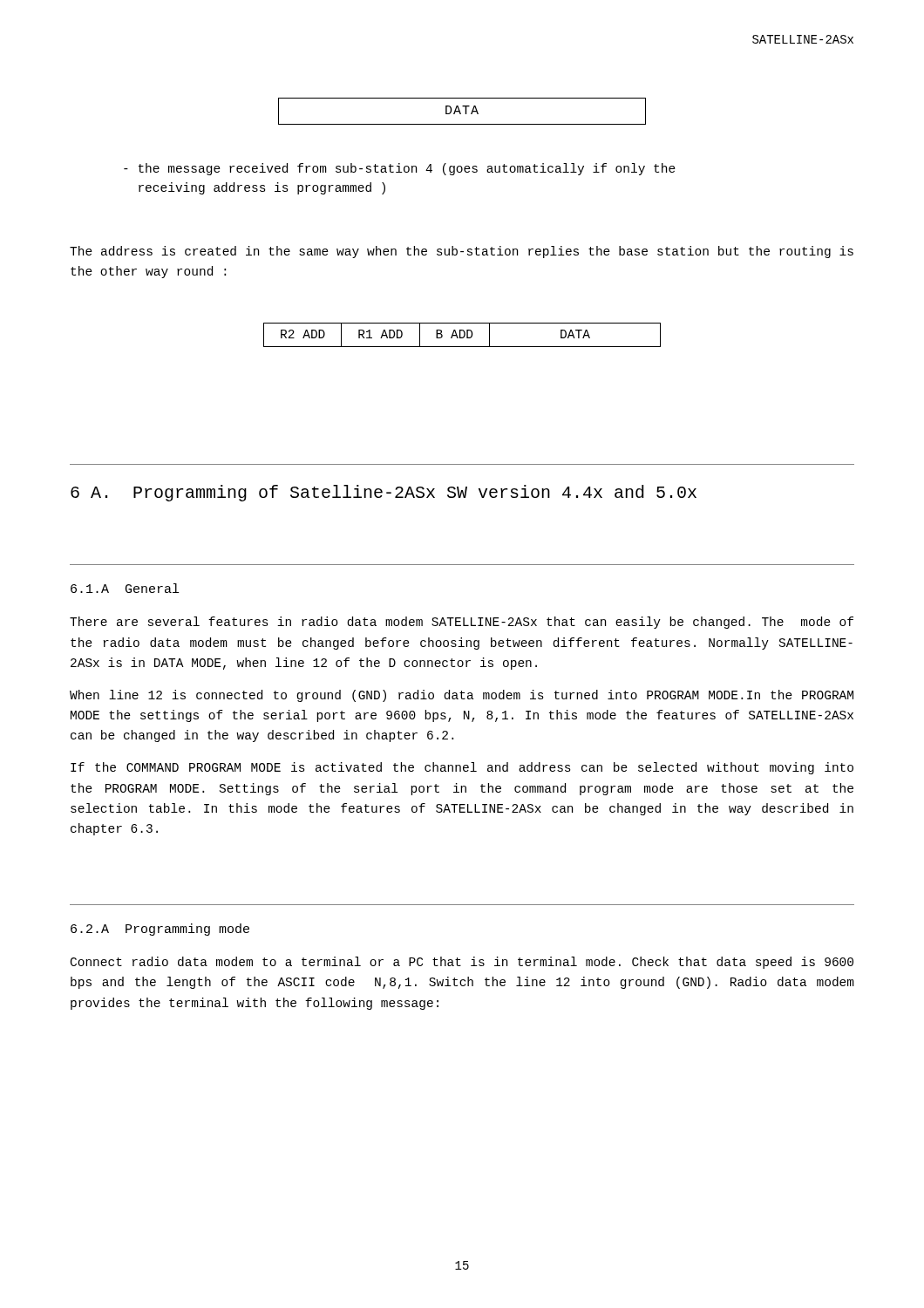The width and height of the screenshot is (924, 1308).
Task: Find the block on this page that starts "If the COMMAND PROGRAM MODE is activated"
Action: tap(462, 799)
